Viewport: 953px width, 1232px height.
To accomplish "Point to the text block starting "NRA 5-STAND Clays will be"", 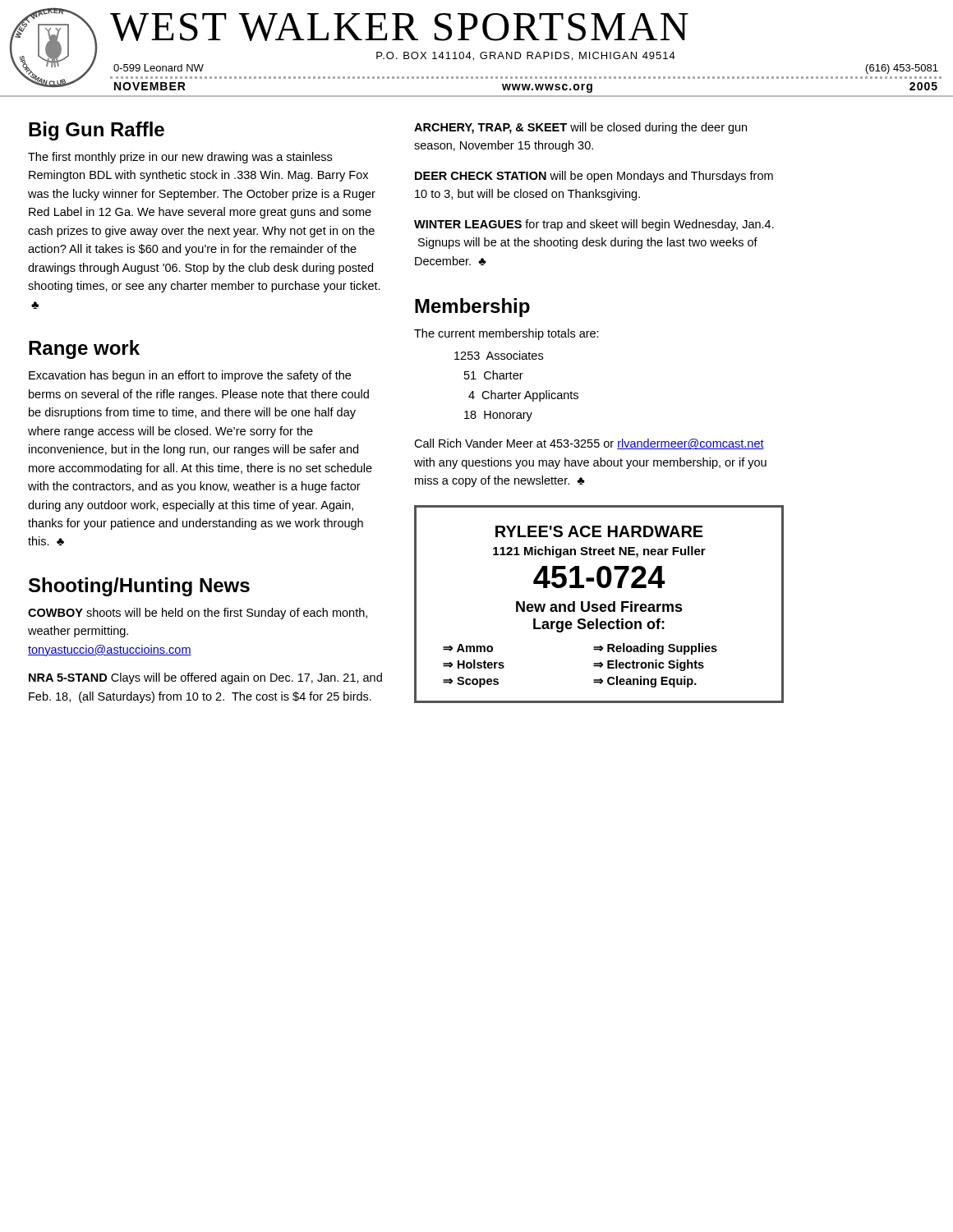I will click(205, 687).
